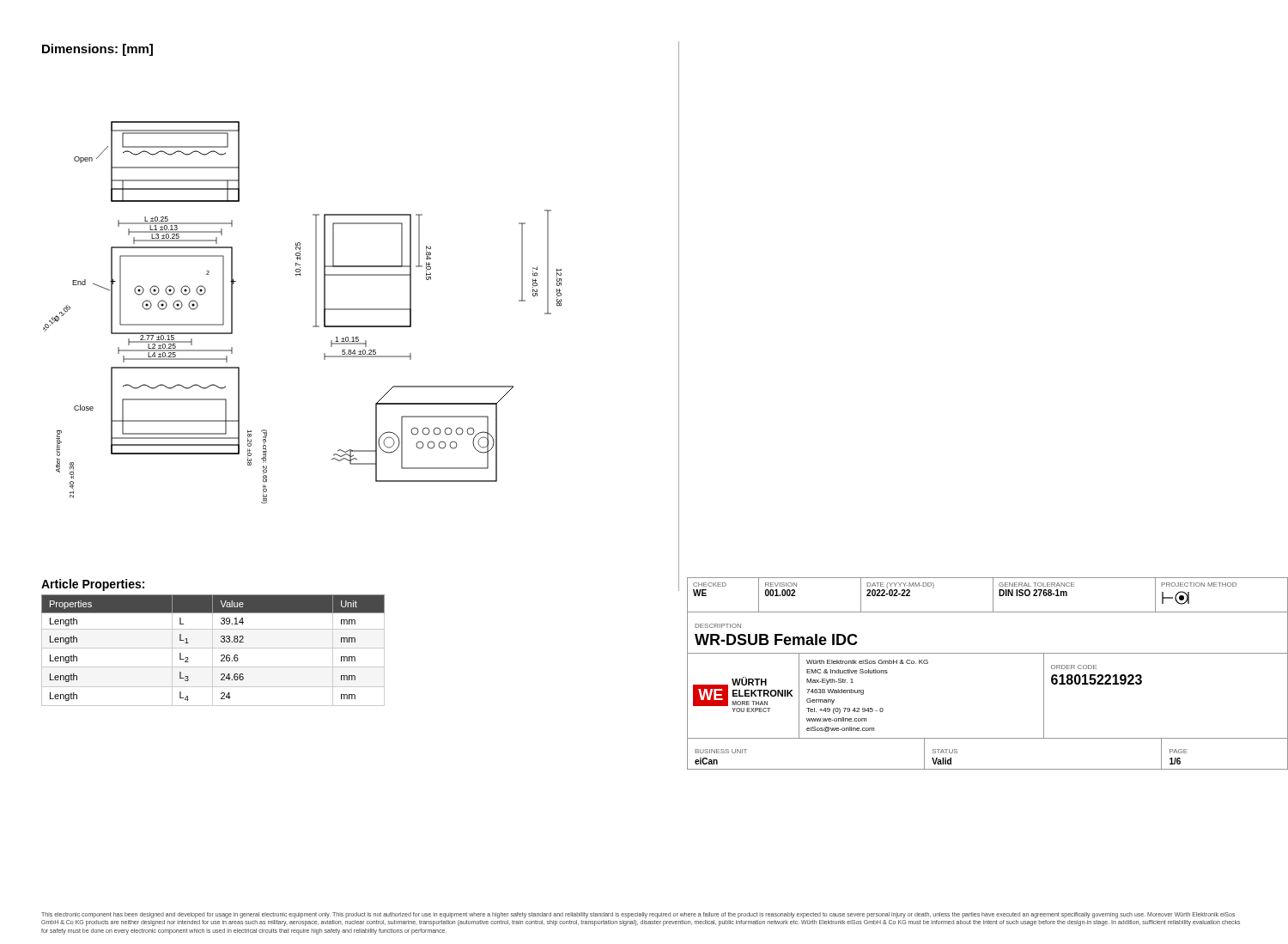
Task: Select the footnote that reads "This electronic component"
Action: [641, 922]
